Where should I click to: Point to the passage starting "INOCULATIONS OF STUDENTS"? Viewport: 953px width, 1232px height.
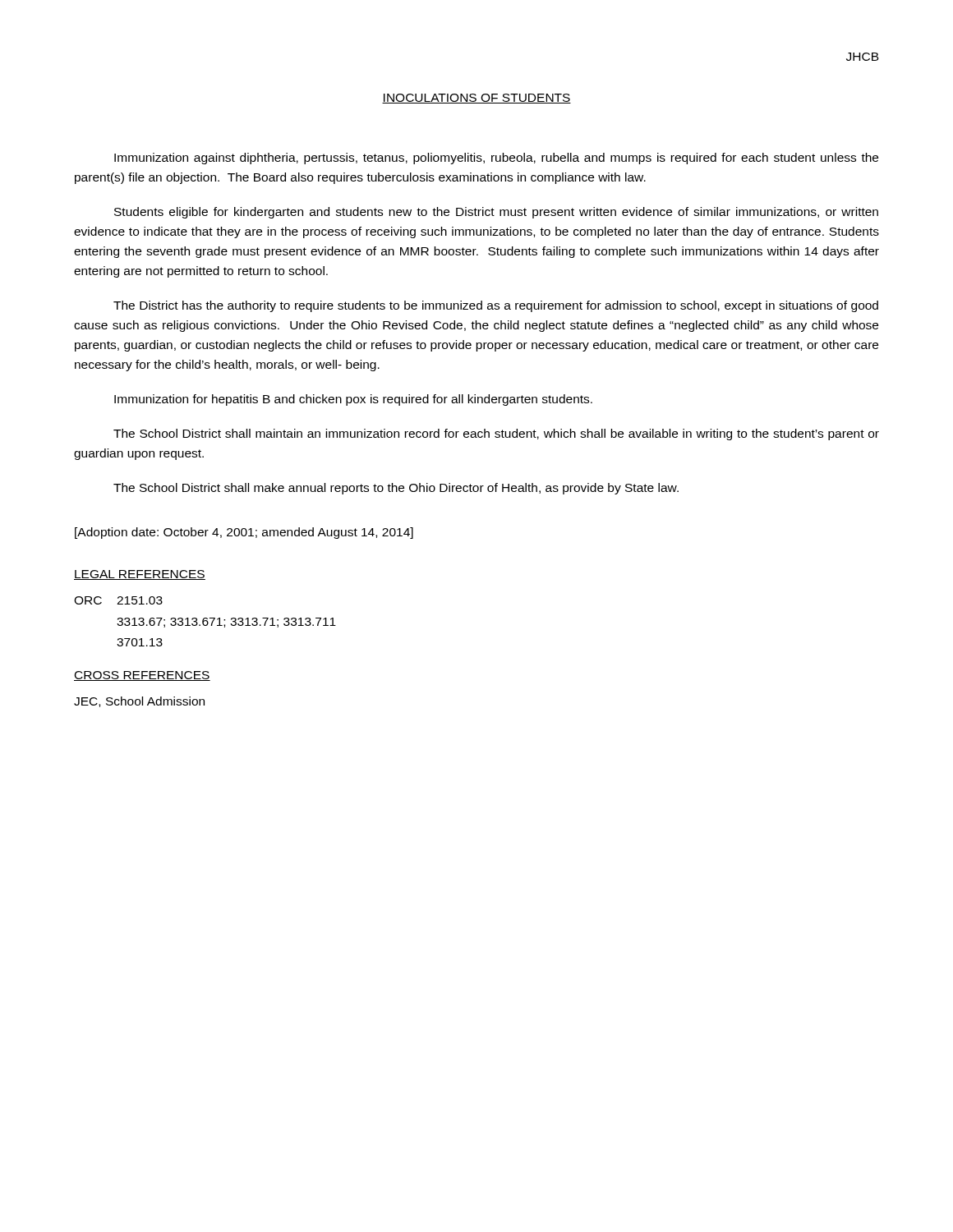pos(476,97)
